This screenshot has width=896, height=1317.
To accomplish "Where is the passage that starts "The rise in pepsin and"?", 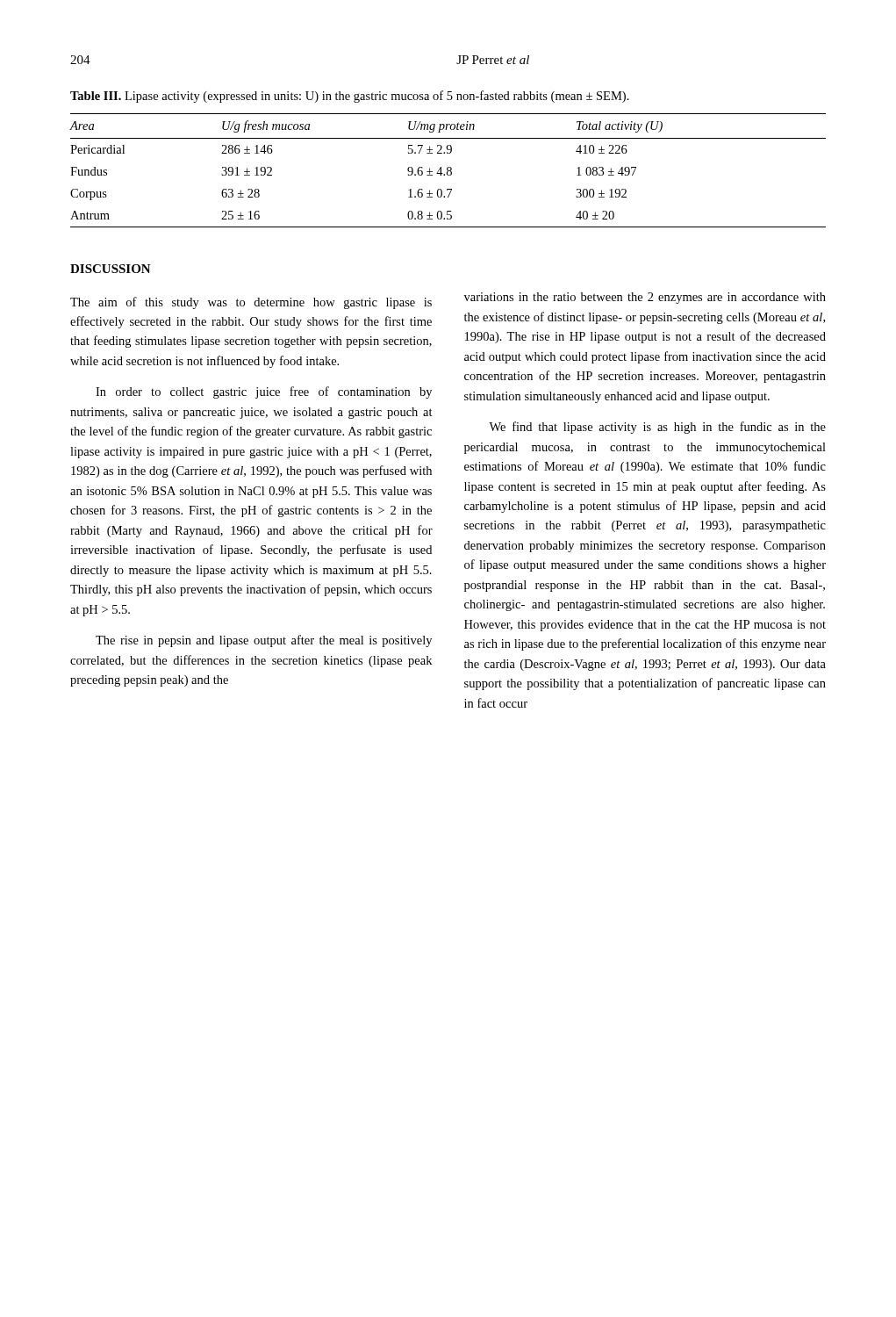I will [x=251, y=660].
